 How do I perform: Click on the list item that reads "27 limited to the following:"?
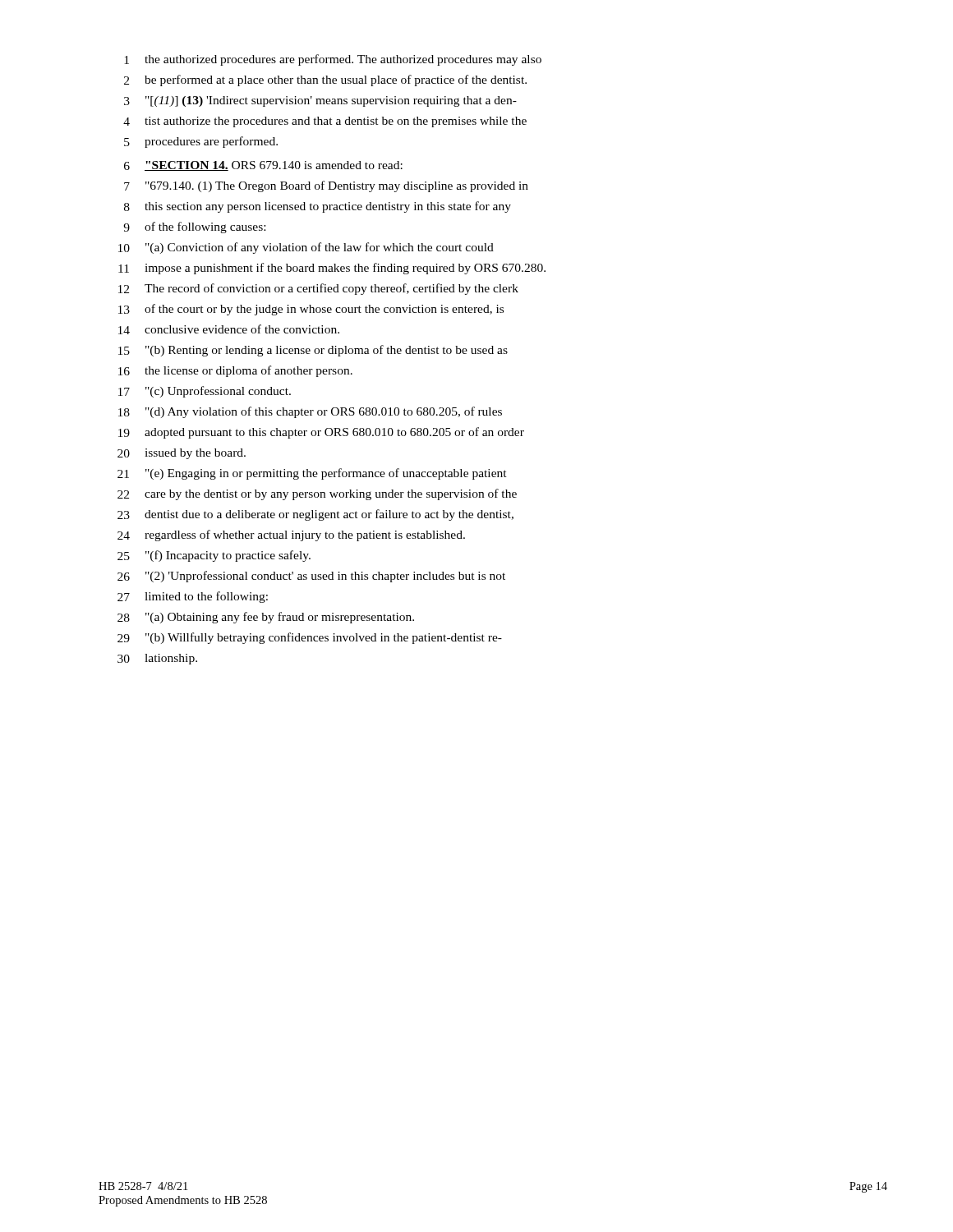(x=193, y=597)
